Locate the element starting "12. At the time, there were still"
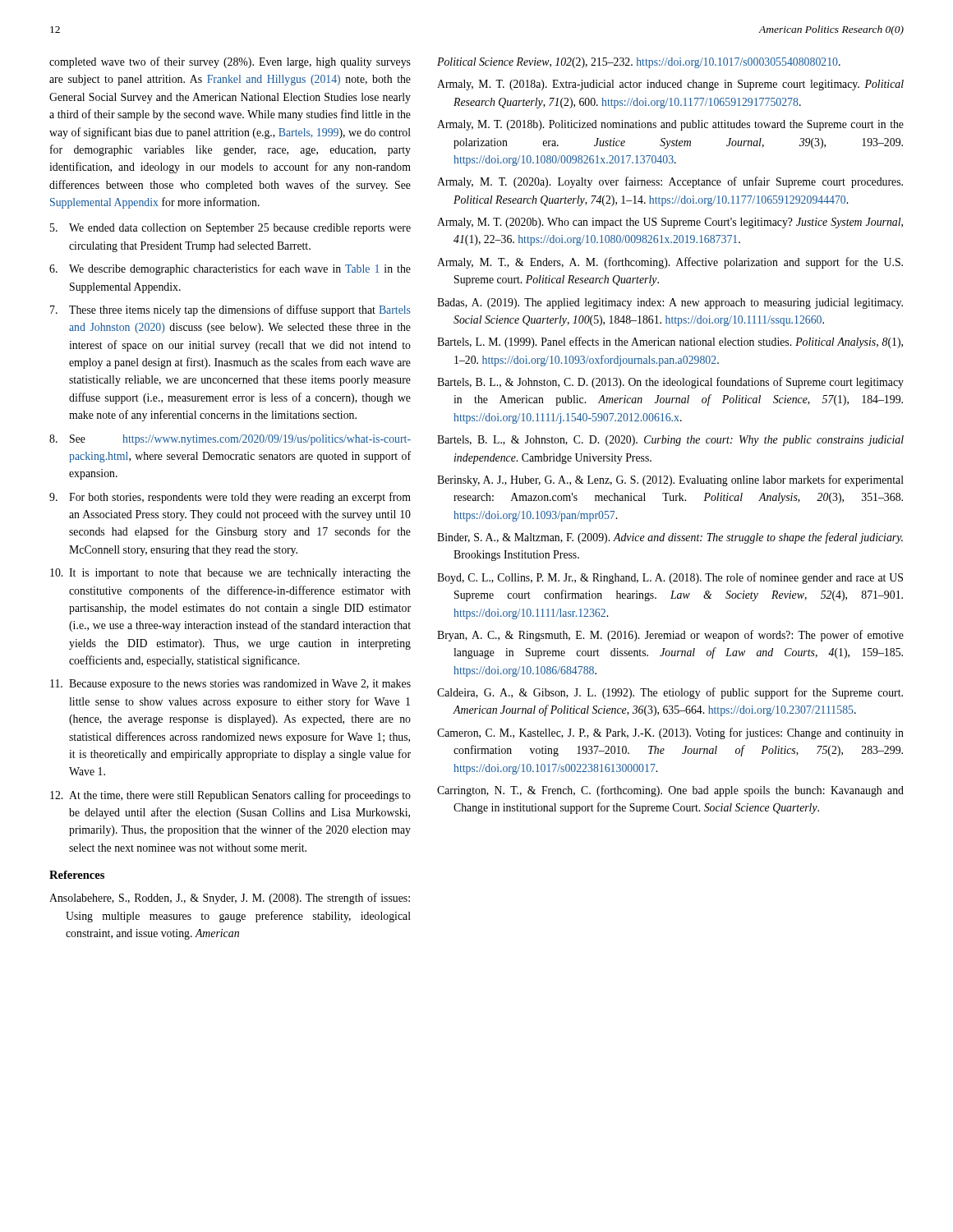953x1232 pixels. pyautogui.click(x=230, y=822)
